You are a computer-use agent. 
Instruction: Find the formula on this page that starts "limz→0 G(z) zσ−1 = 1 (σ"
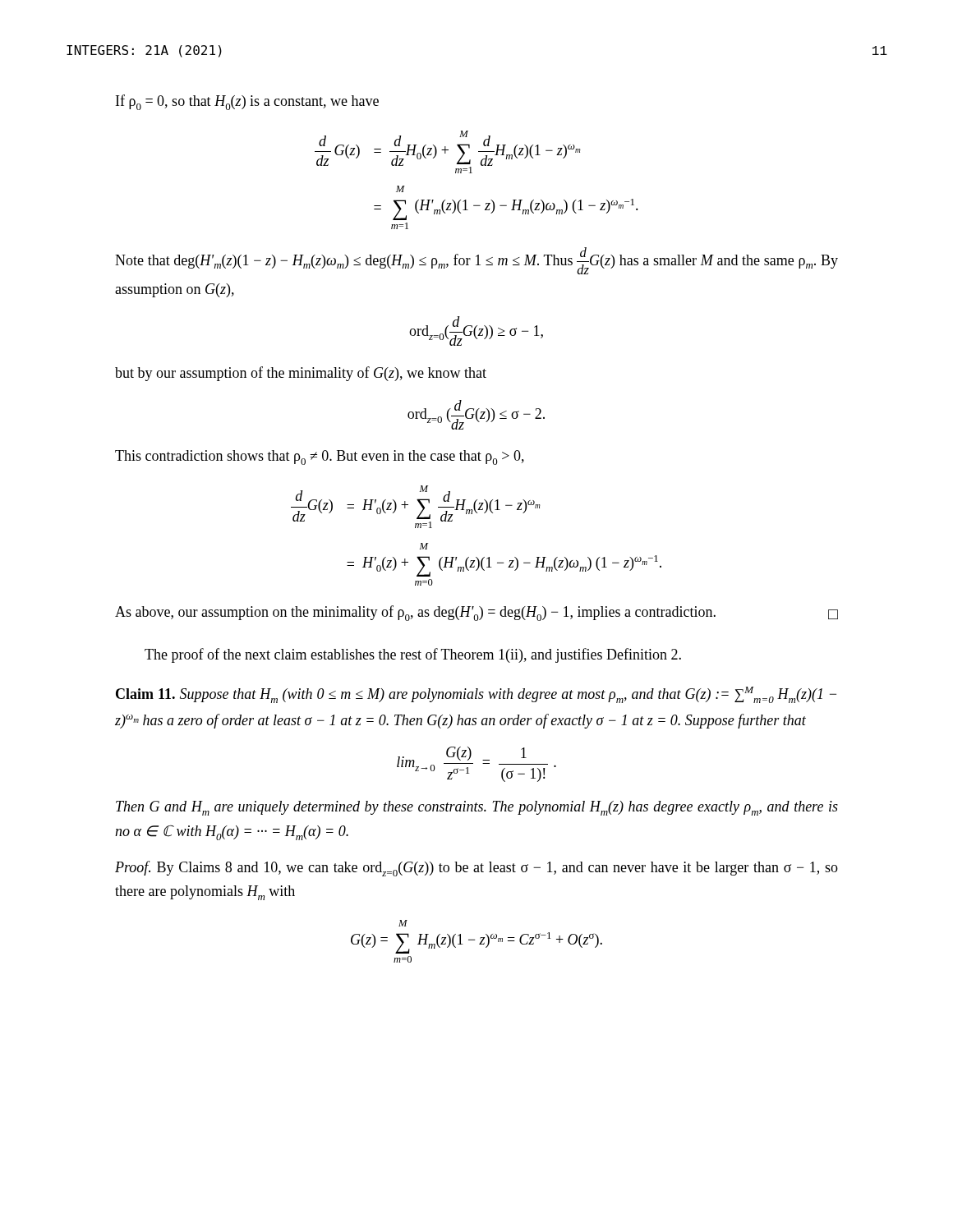pos(476,764)
